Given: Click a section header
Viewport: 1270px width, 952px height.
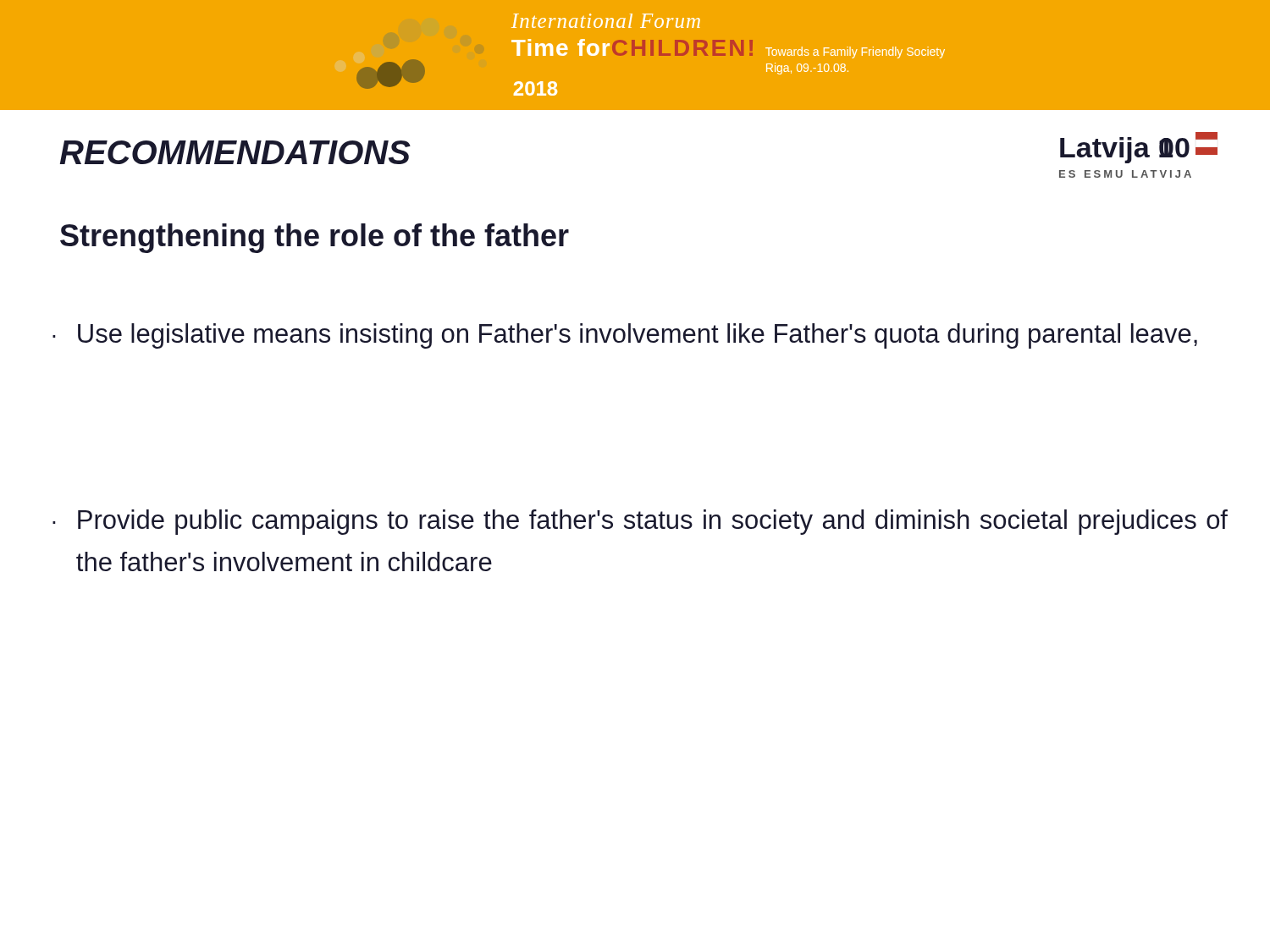Looking at the screenshot, I should point(314,236).
